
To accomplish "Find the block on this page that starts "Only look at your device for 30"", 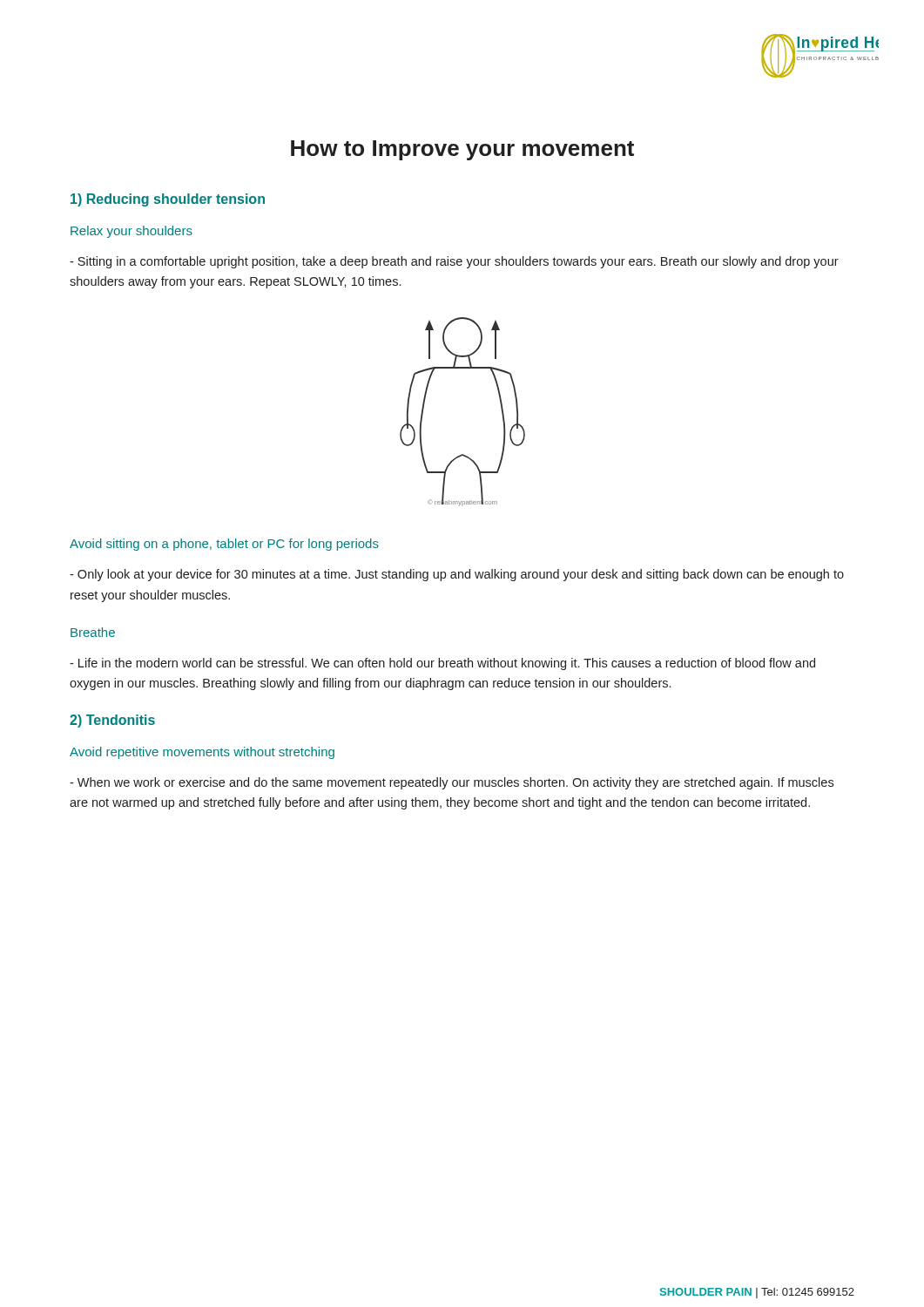I will click(x=457, y=585).
